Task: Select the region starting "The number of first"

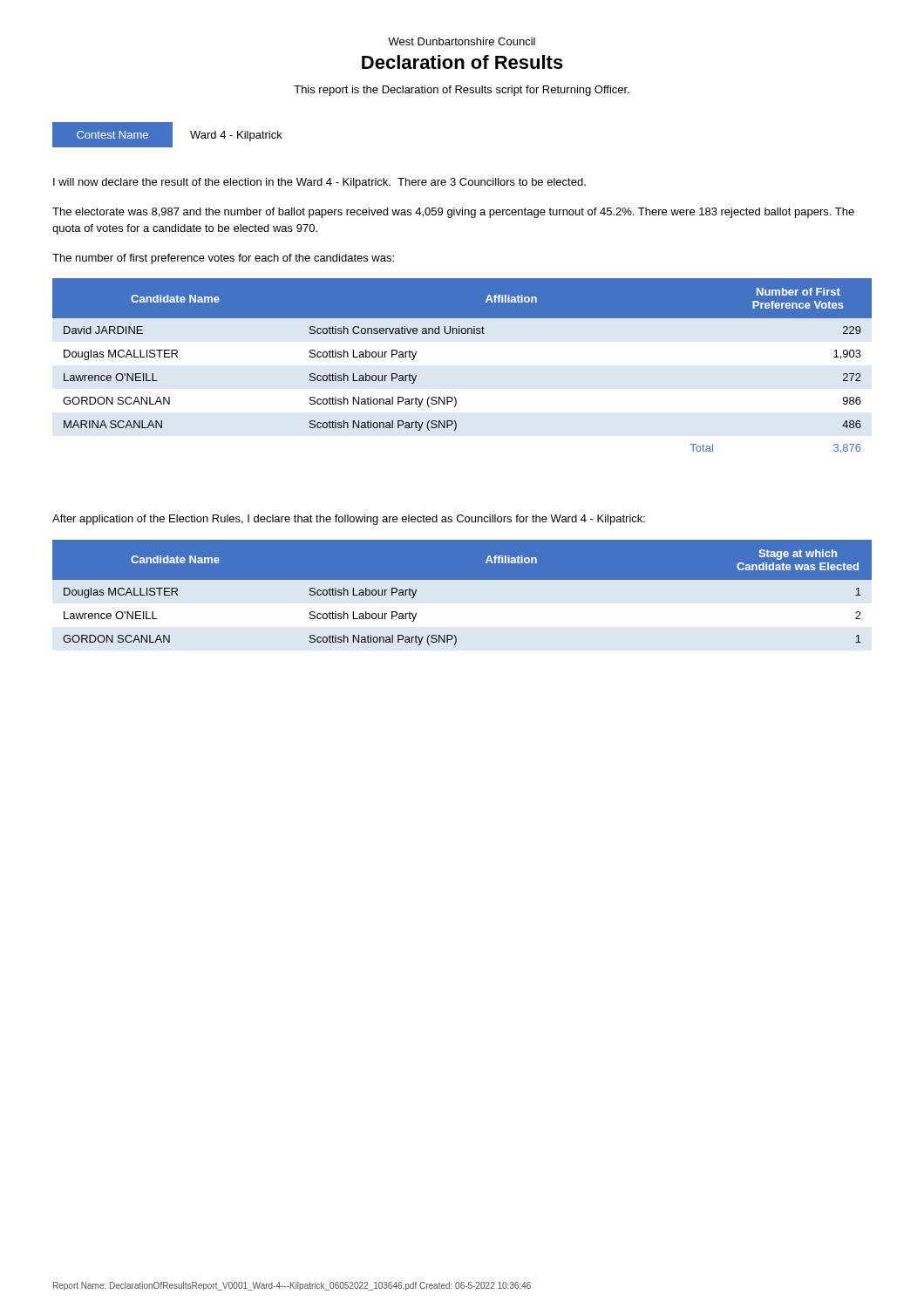Action: click(x=224, y=257)
